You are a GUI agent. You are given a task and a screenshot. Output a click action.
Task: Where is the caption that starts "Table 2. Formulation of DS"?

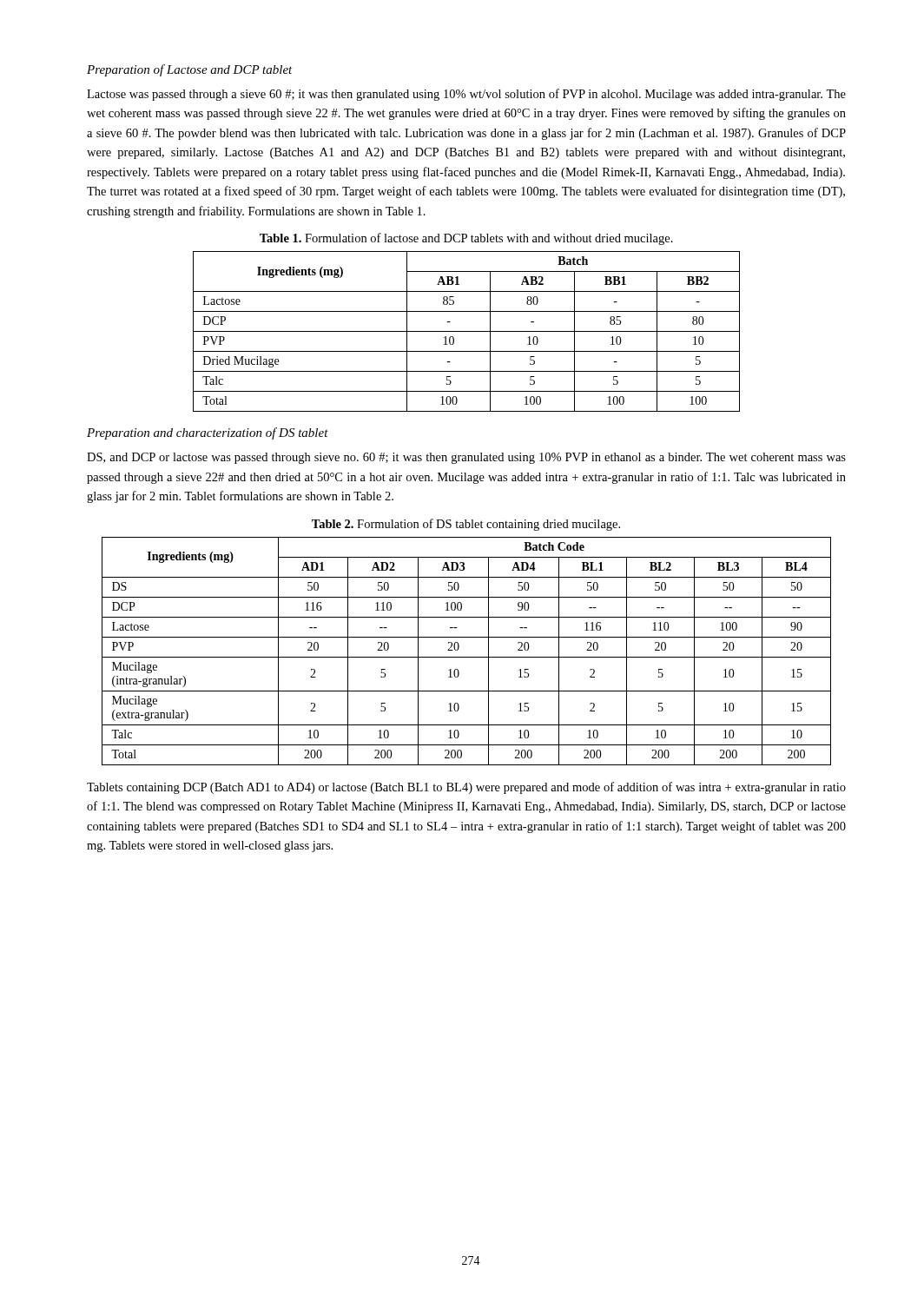coord(466,524)
